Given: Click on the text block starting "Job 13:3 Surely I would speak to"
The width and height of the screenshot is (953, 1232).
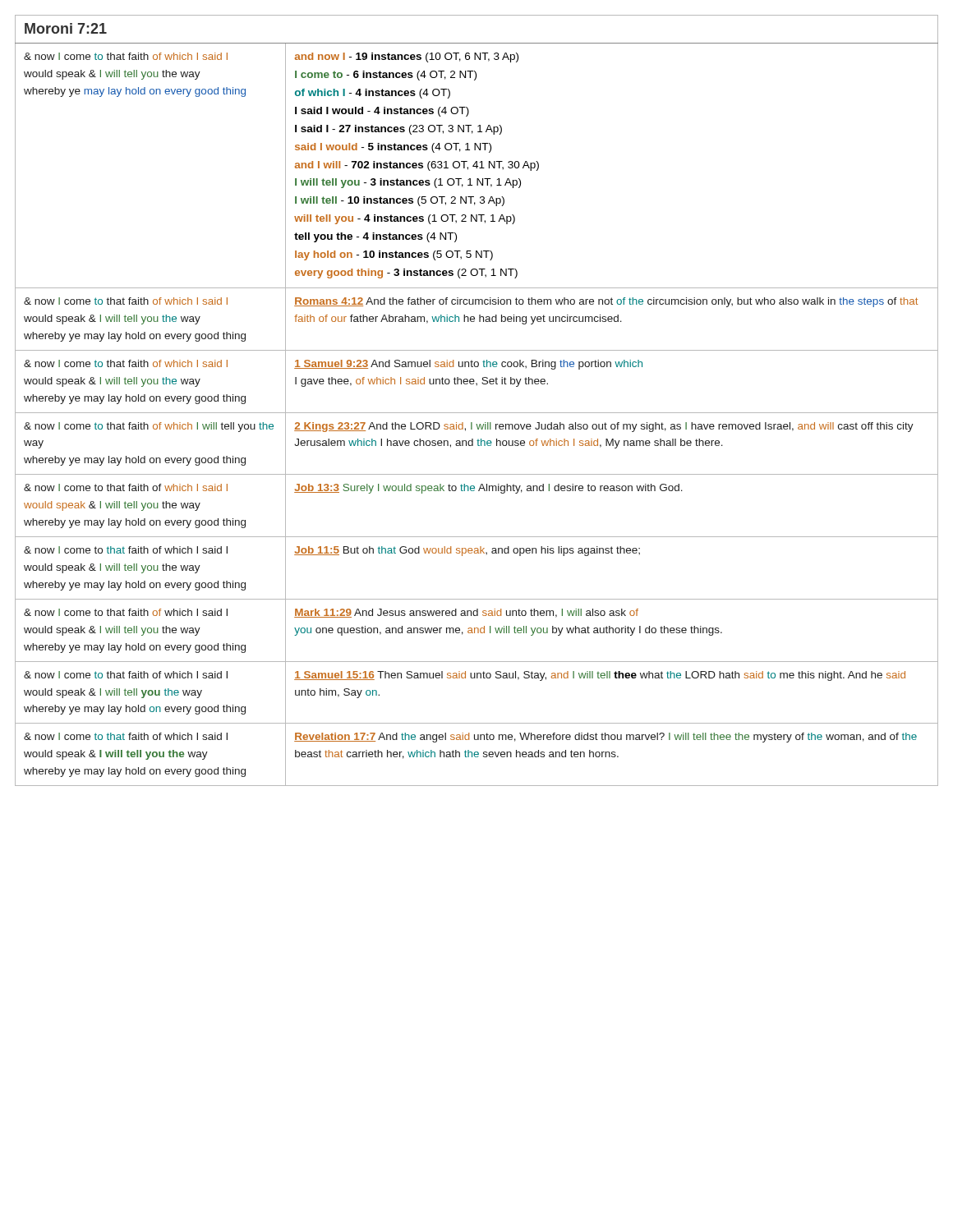Looking at the screenshot, I should pyautogui.click(x=489, y=488).
